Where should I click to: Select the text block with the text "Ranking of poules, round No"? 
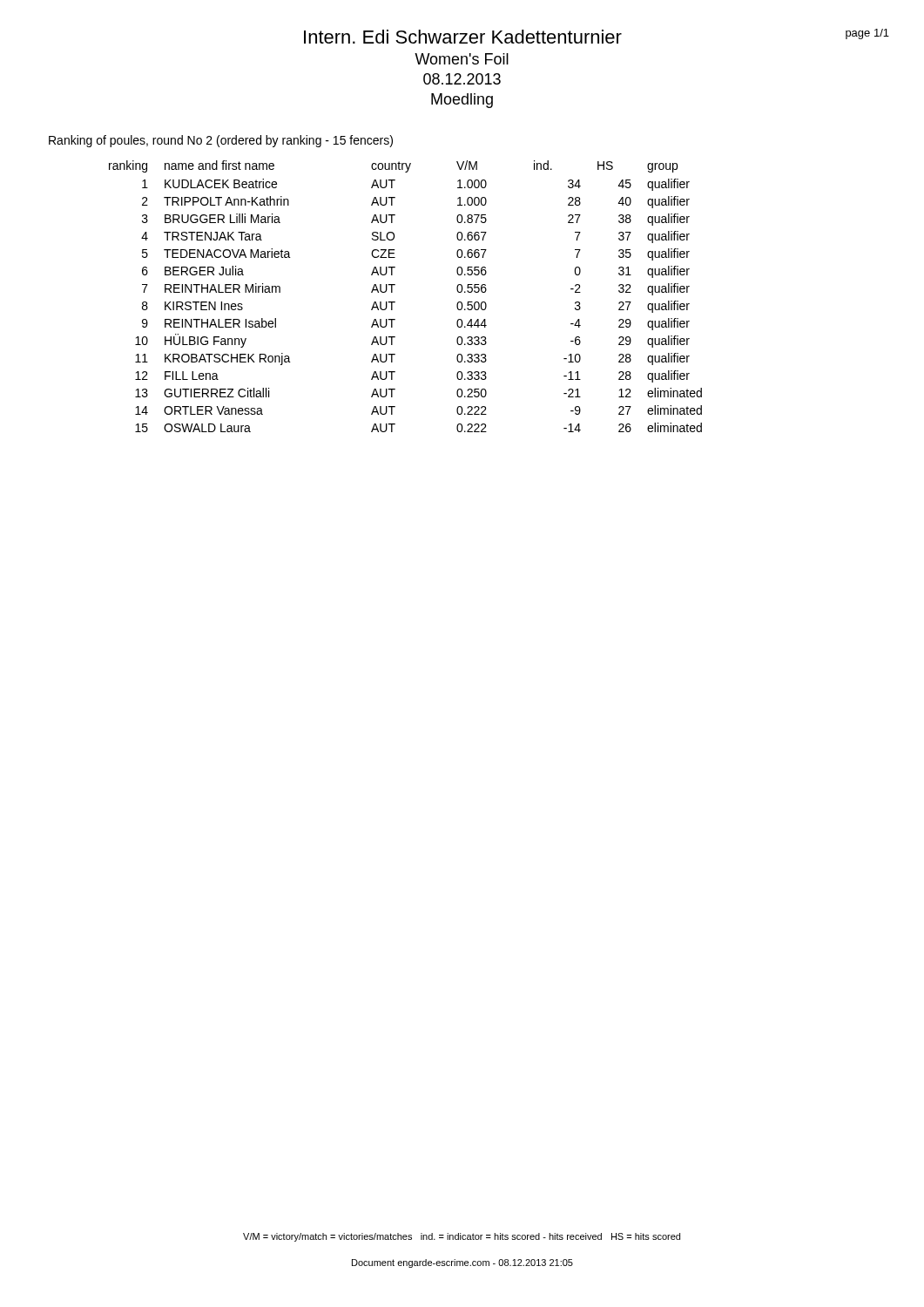(x=221, y=140)
